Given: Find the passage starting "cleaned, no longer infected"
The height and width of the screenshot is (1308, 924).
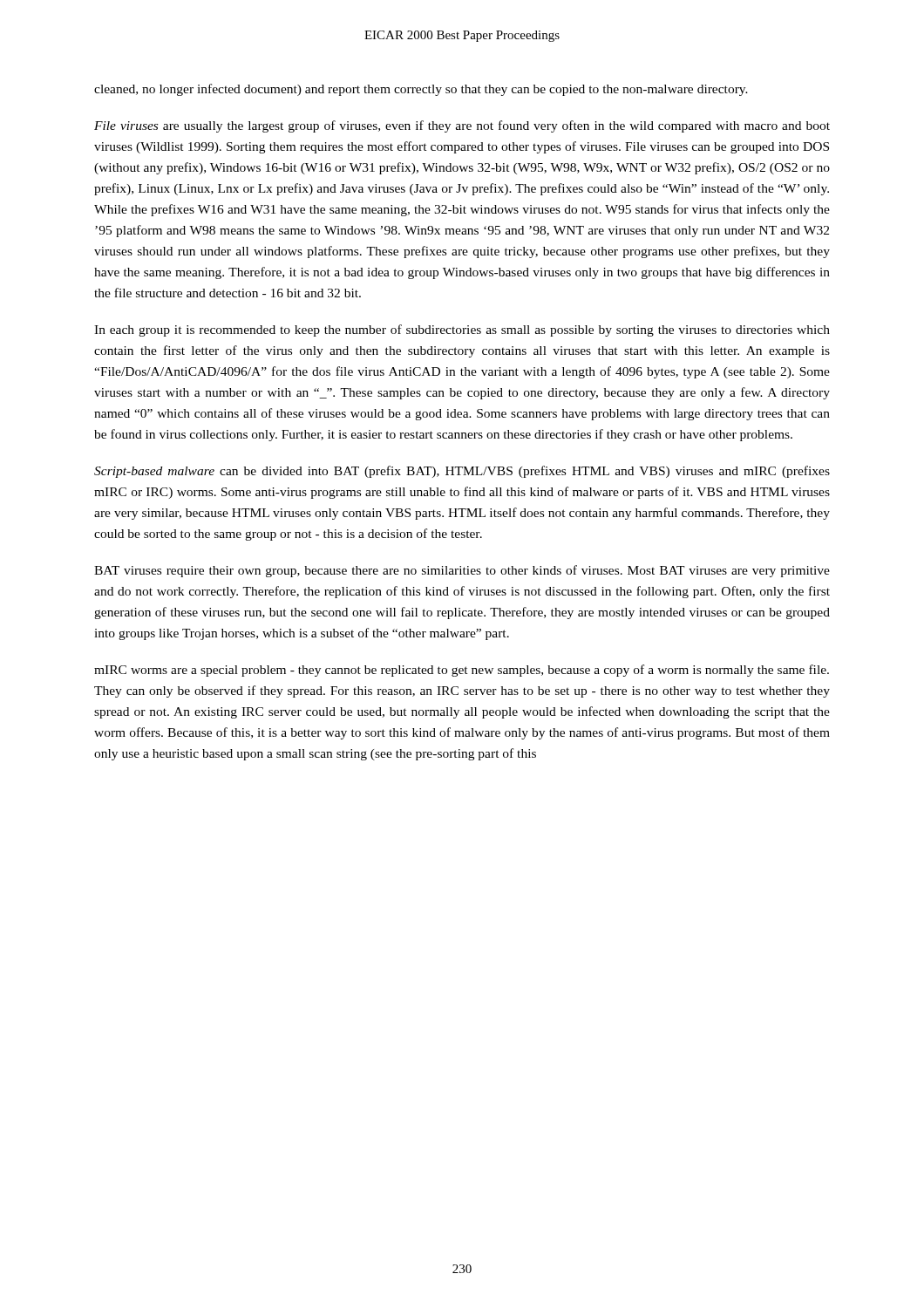Looking at the screenshot, I should [x=421, y=88].
